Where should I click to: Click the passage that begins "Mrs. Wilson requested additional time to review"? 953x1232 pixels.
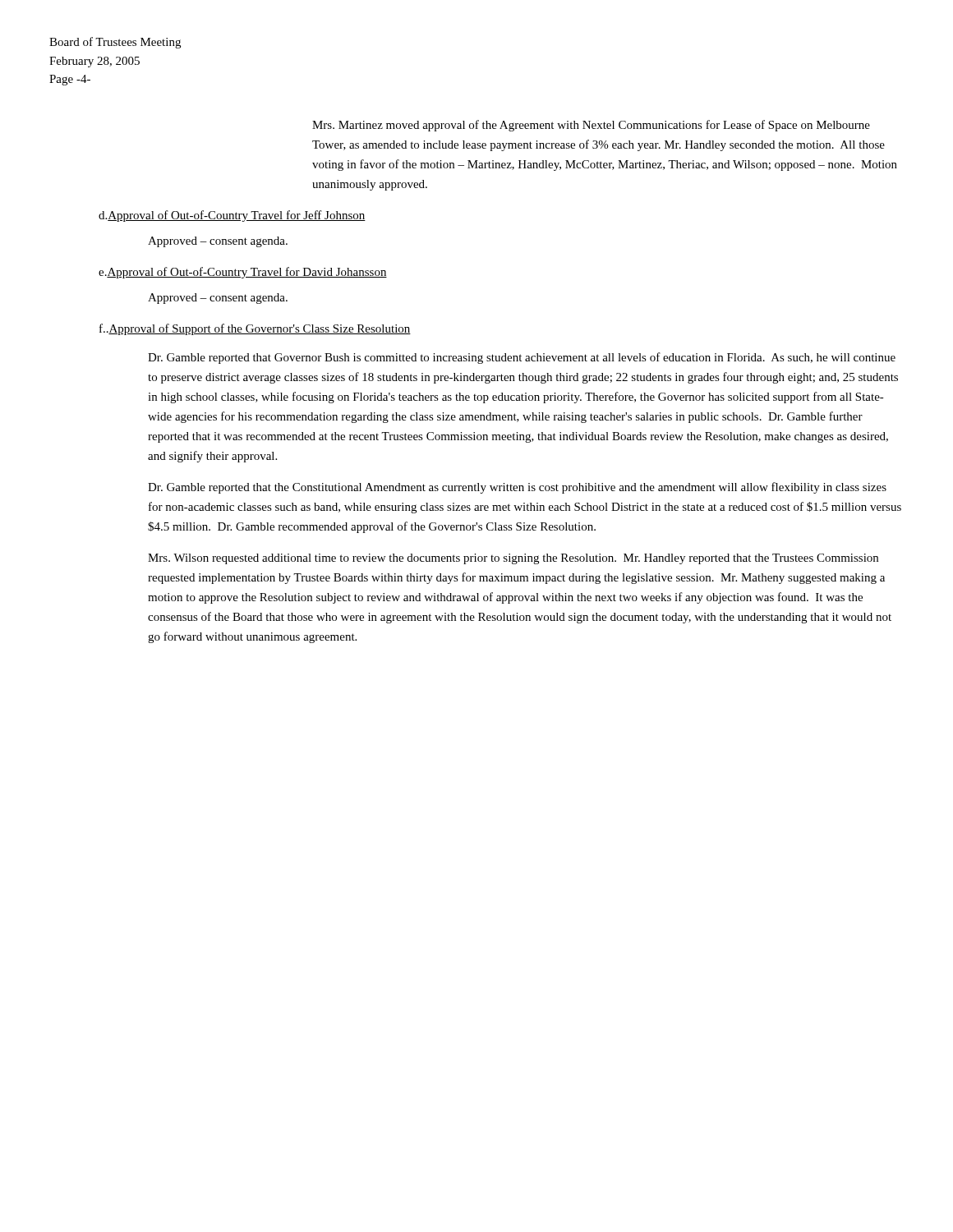point(520,597)
